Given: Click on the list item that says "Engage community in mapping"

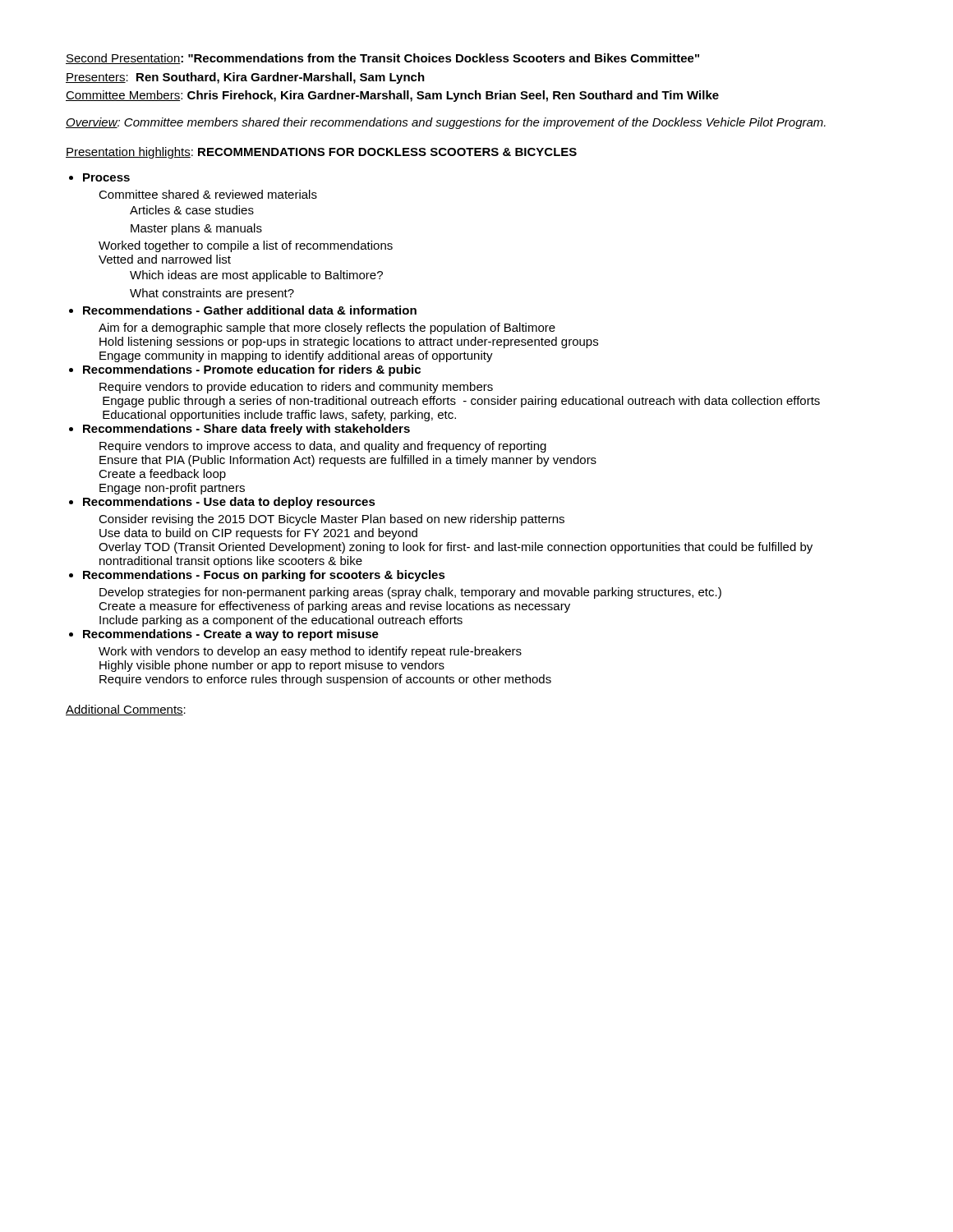Looking at the screenshot, I should pos(493,355).
